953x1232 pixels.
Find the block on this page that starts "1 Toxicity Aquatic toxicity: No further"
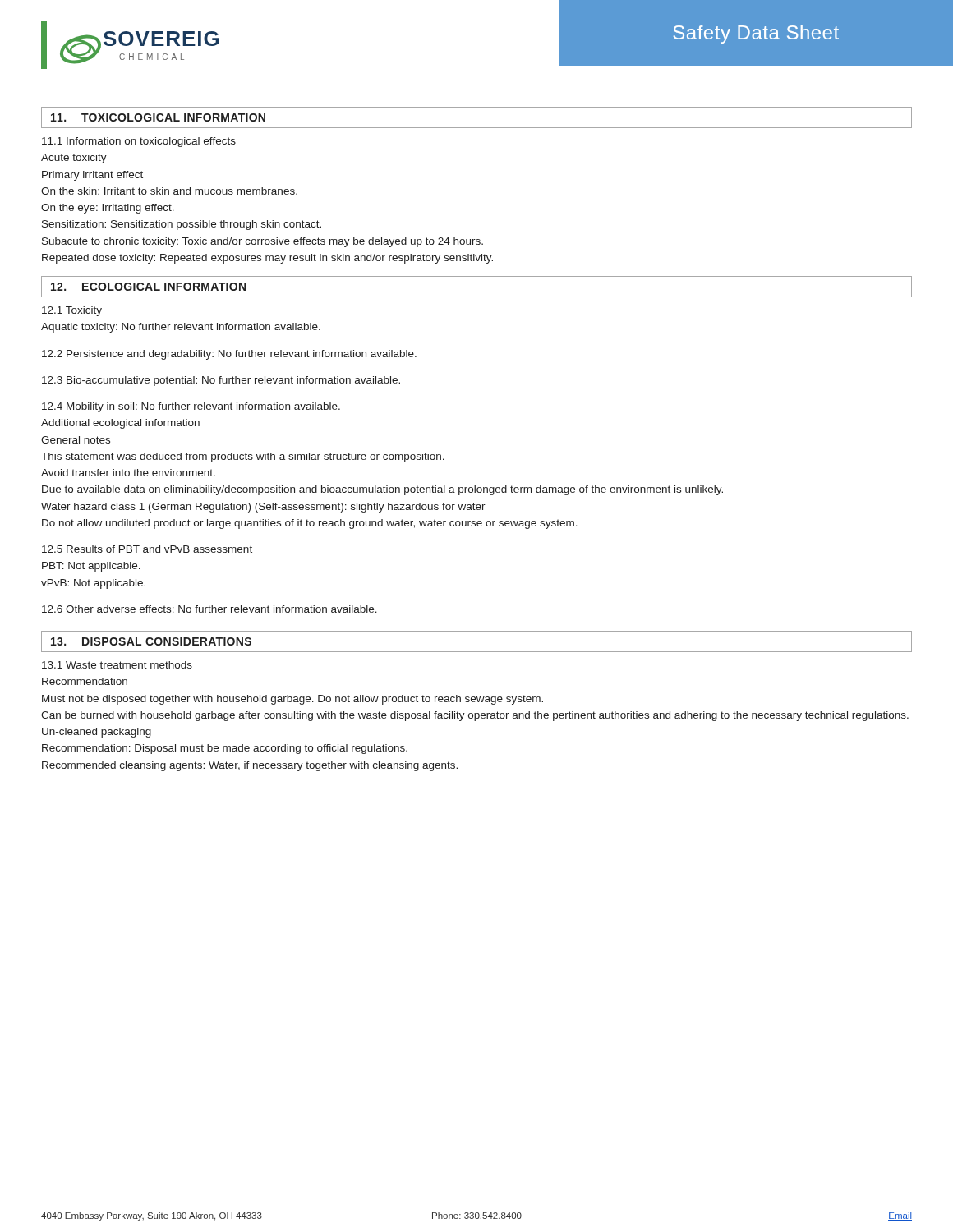[x=72, y=311]
